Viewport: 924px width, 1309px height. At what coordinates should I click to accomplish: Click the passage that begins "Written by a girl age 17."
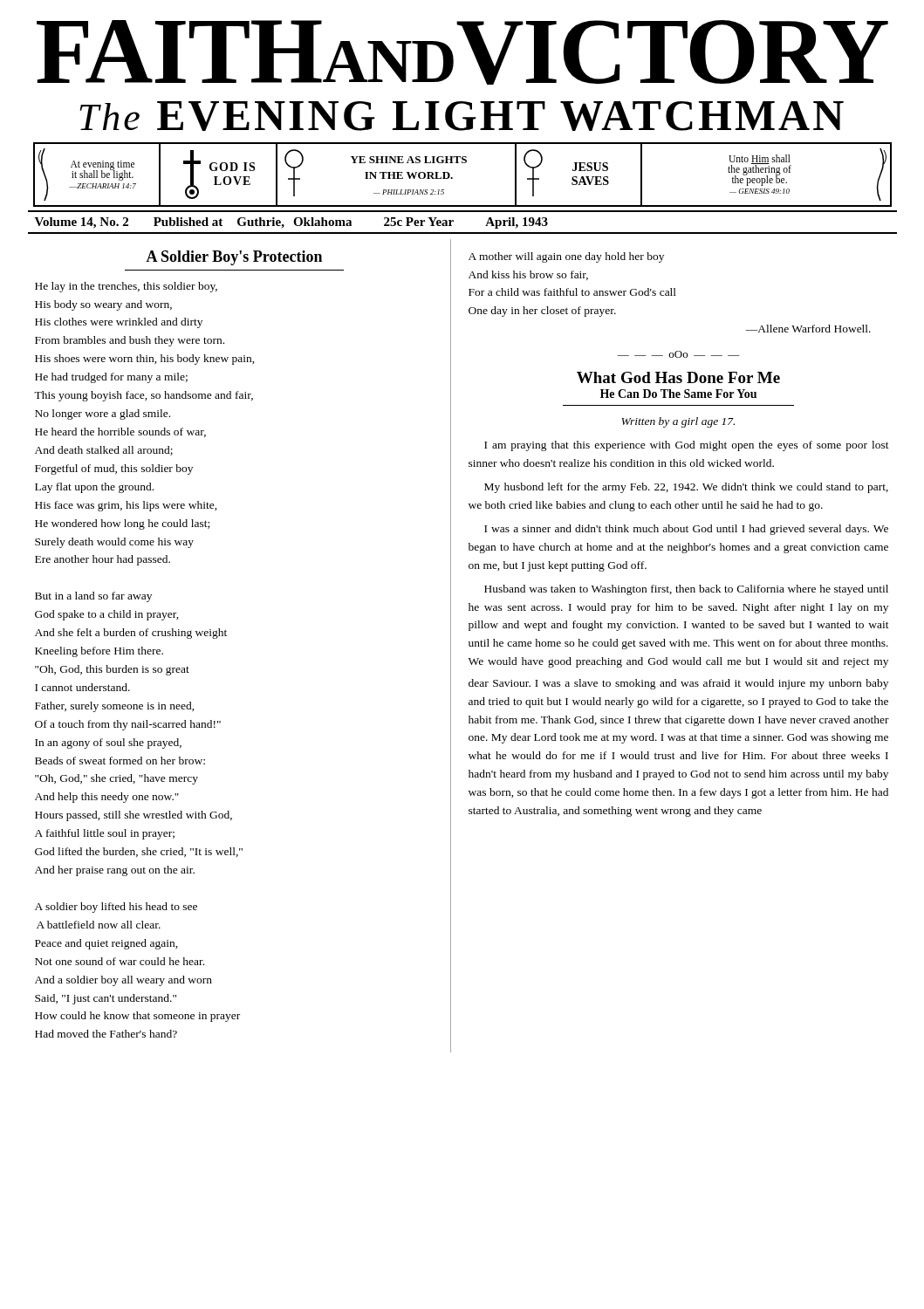click(x=678, y=617)
